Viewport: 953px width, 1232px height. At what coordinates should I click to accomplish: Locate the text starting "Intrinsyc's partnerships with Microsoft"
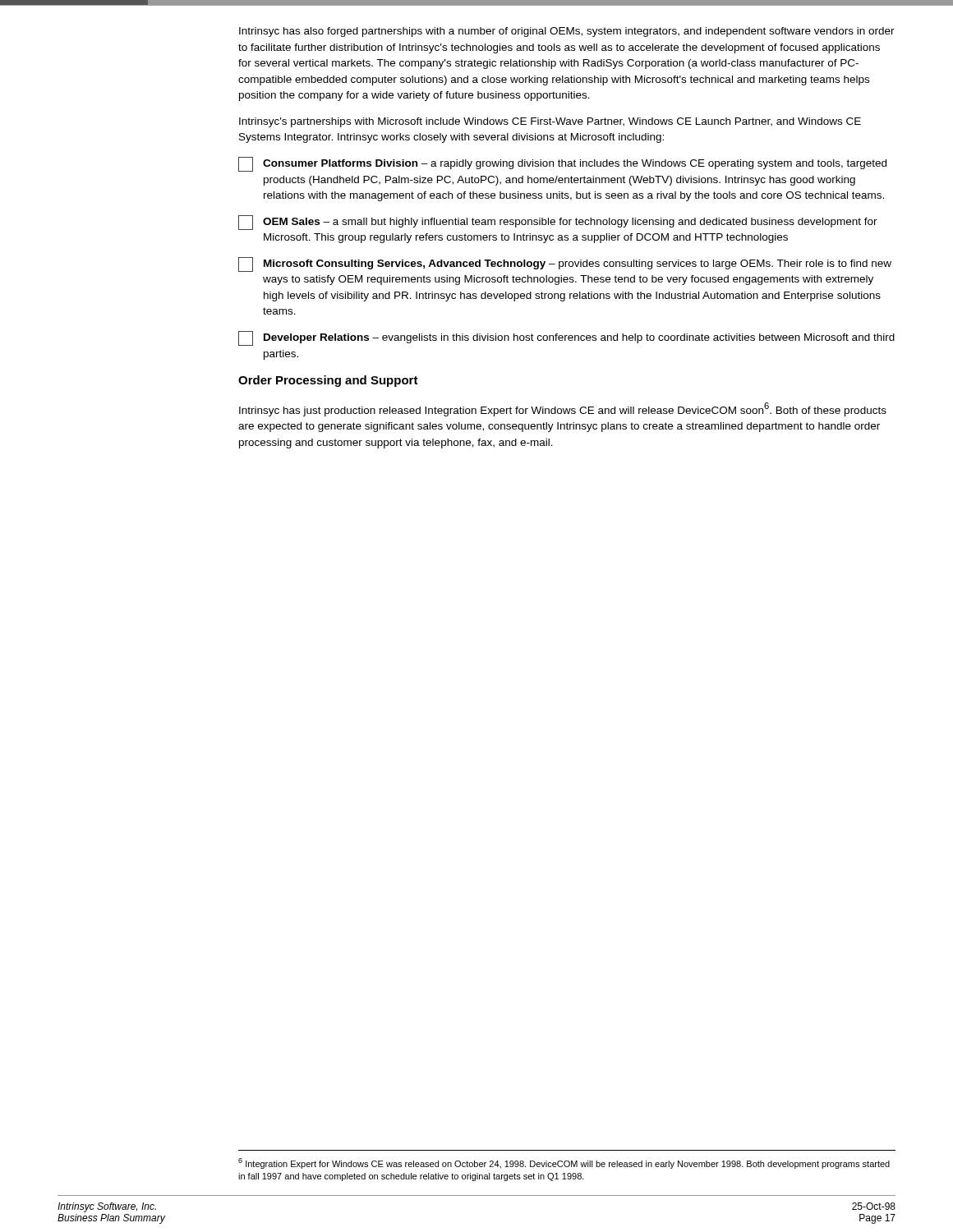[x=567, y=129]
